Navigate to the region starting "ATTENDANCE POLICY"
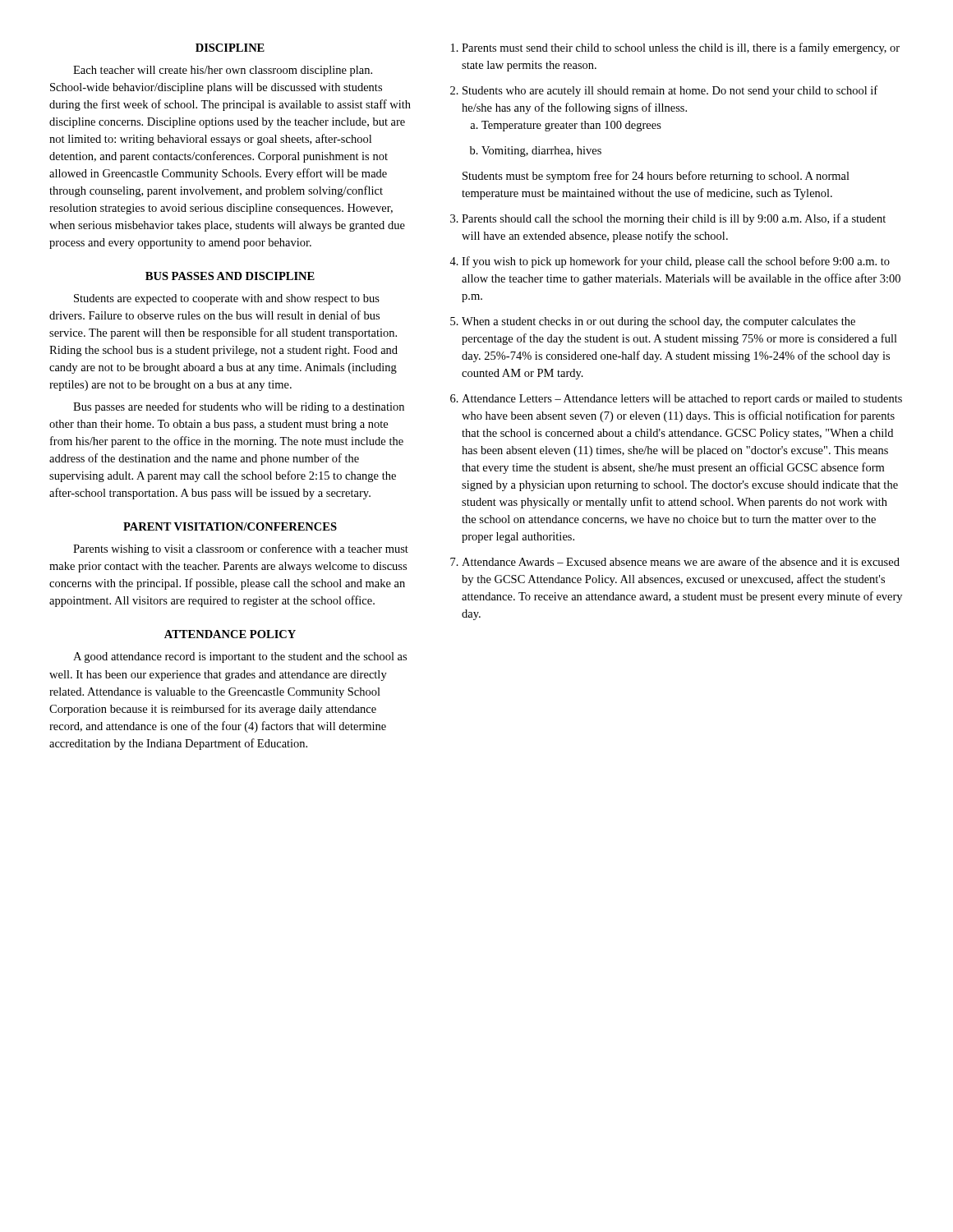Screen dimensions: 1232x953 click(230, 634)
